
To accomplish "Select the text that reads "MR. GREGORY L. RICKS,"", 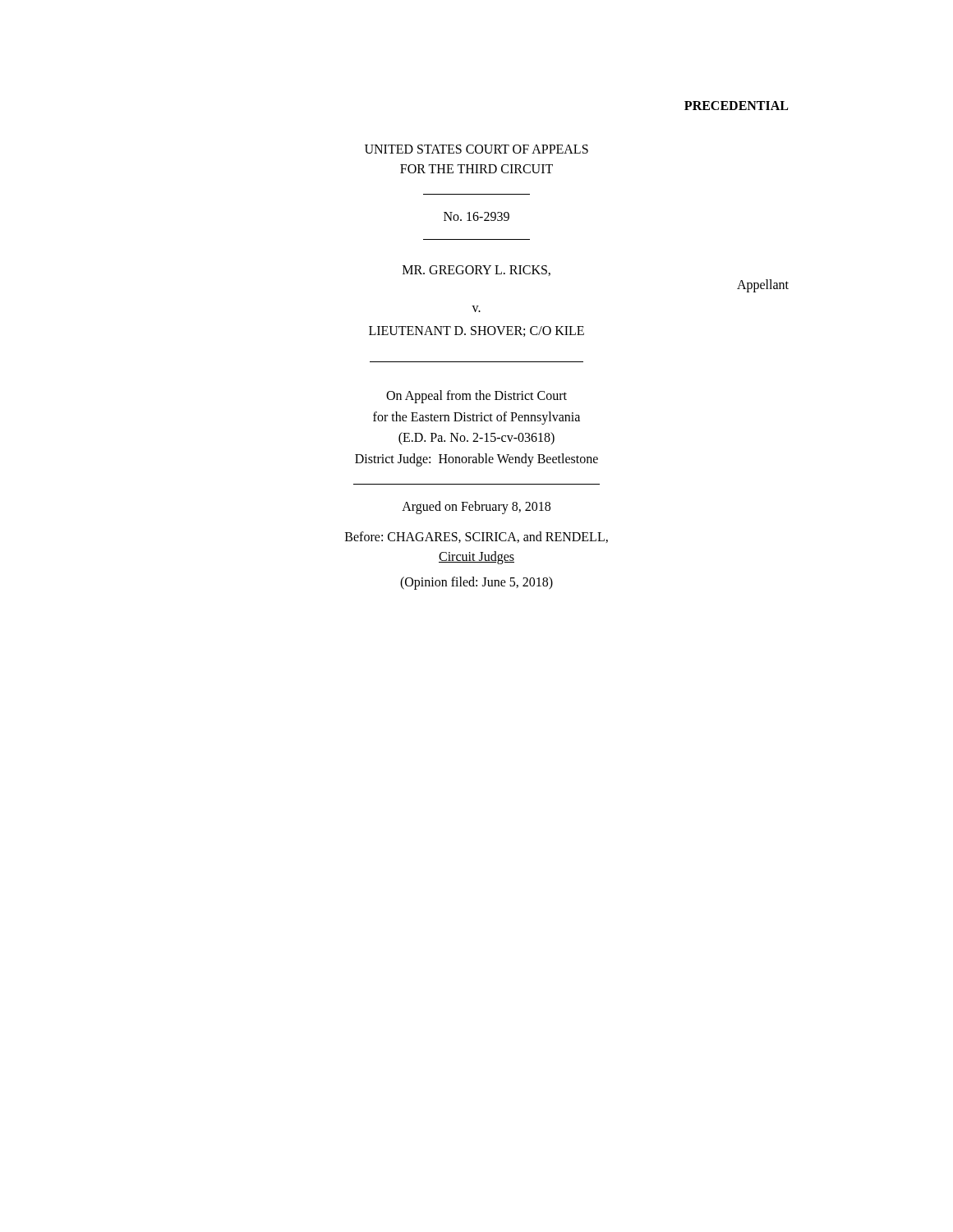I will [476, 270].
